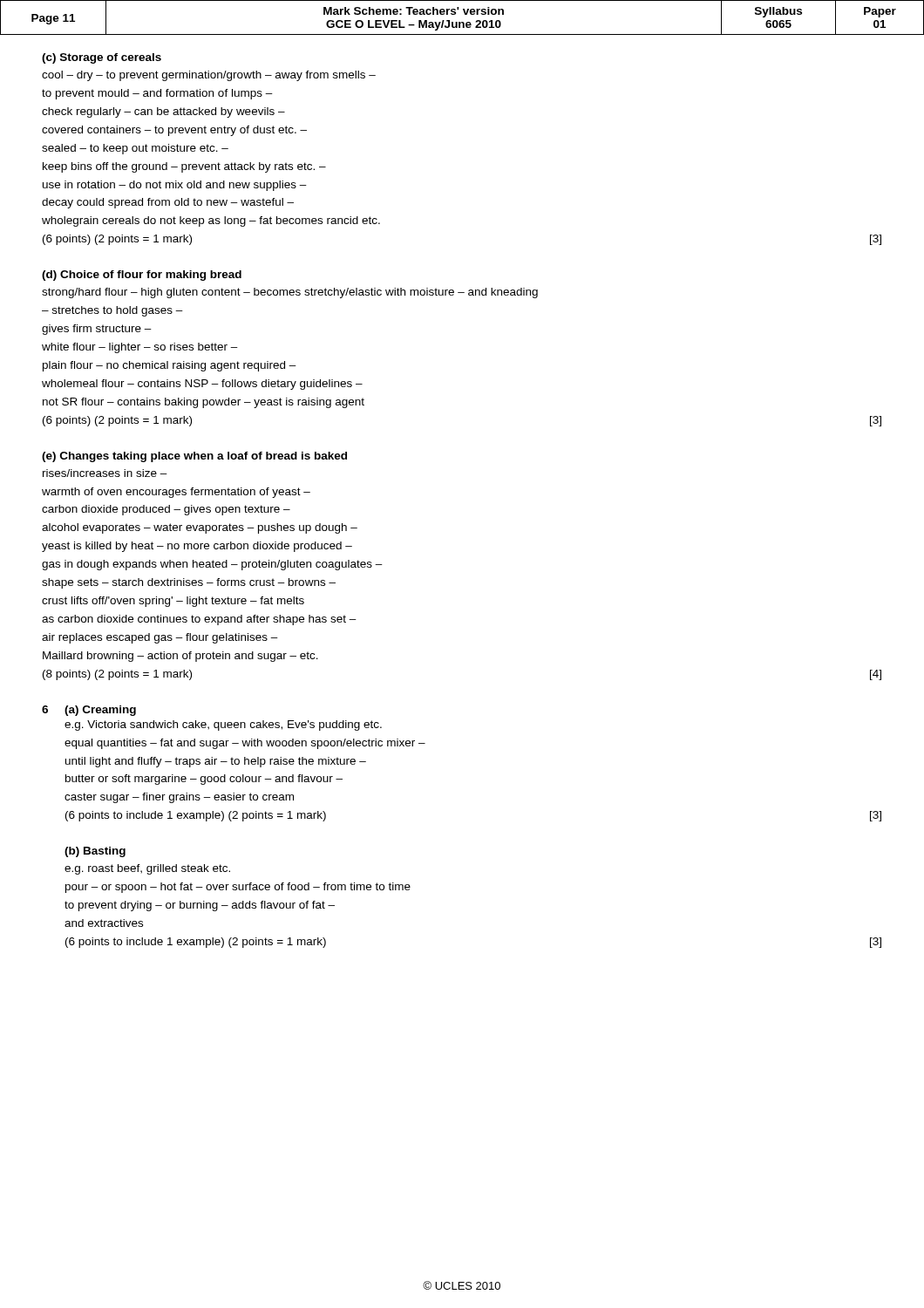Viewport: 924px width, 1308px height.
Task: Where does it say "(b) Basting"?
Action: click(x=95, y=851)
